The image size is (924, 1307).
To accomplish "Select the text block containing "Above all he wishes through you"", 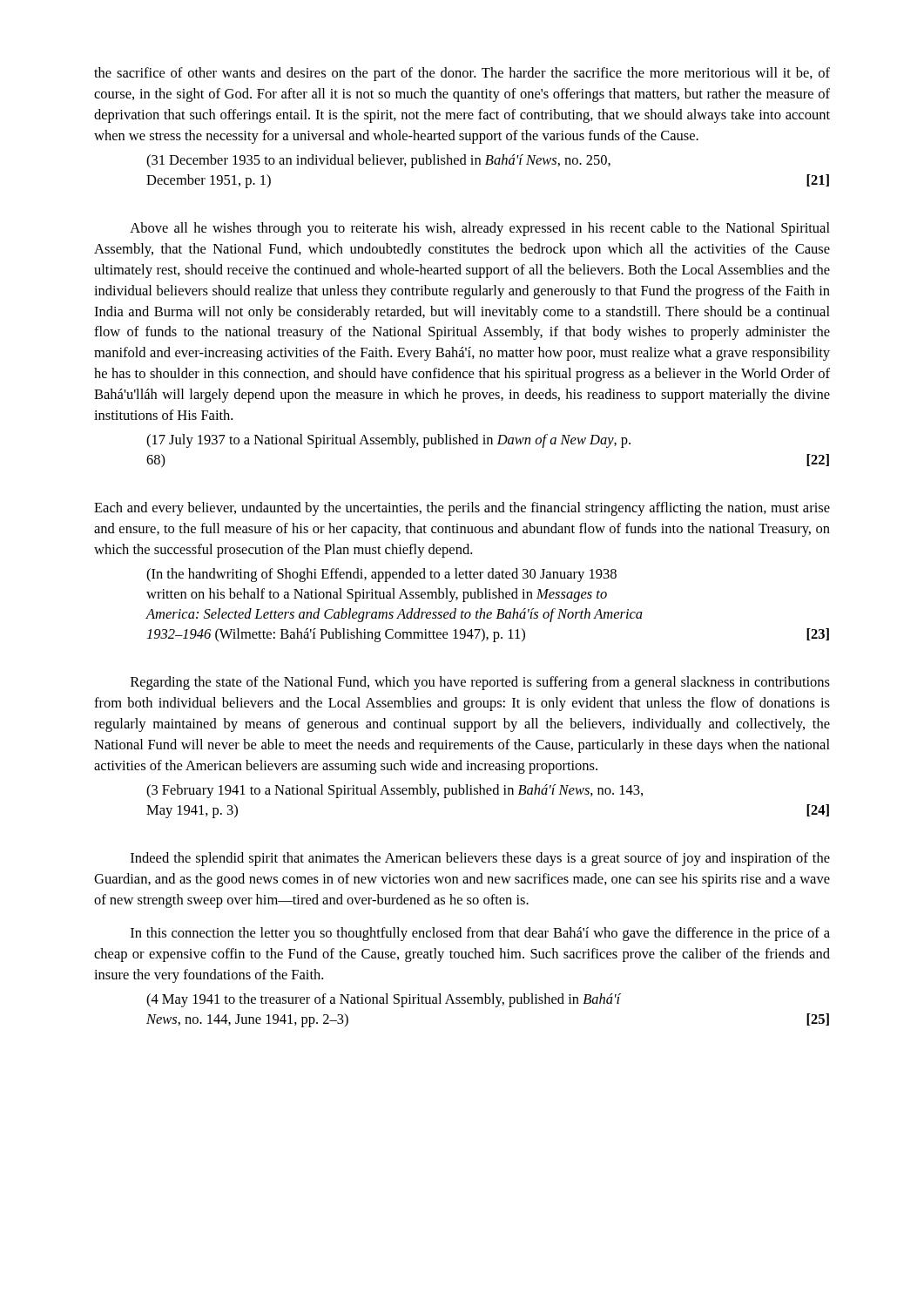I will 462,322.
